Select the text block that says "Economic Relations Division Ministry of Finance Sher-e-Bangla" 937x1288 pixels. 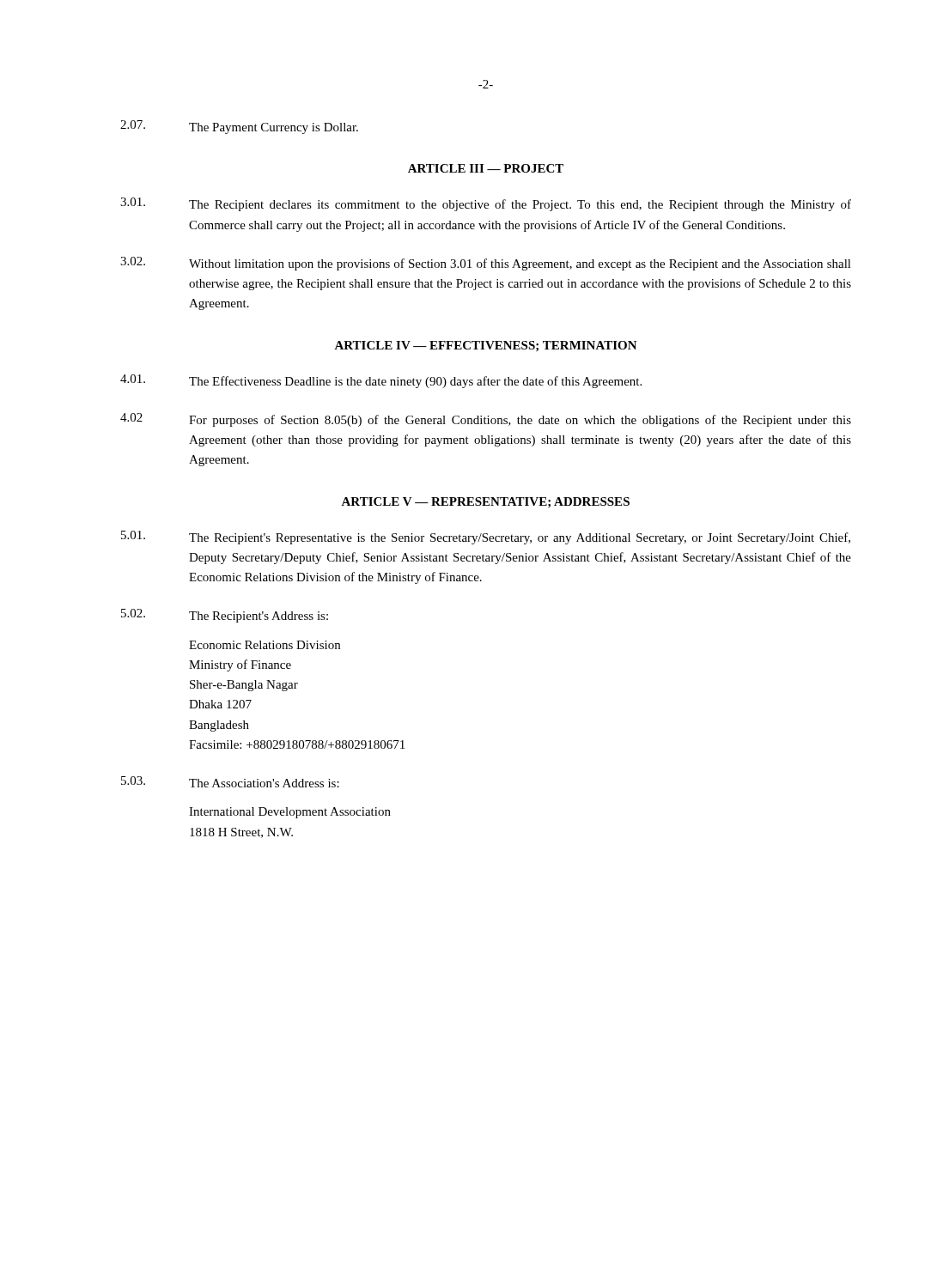tap(297, 694)
